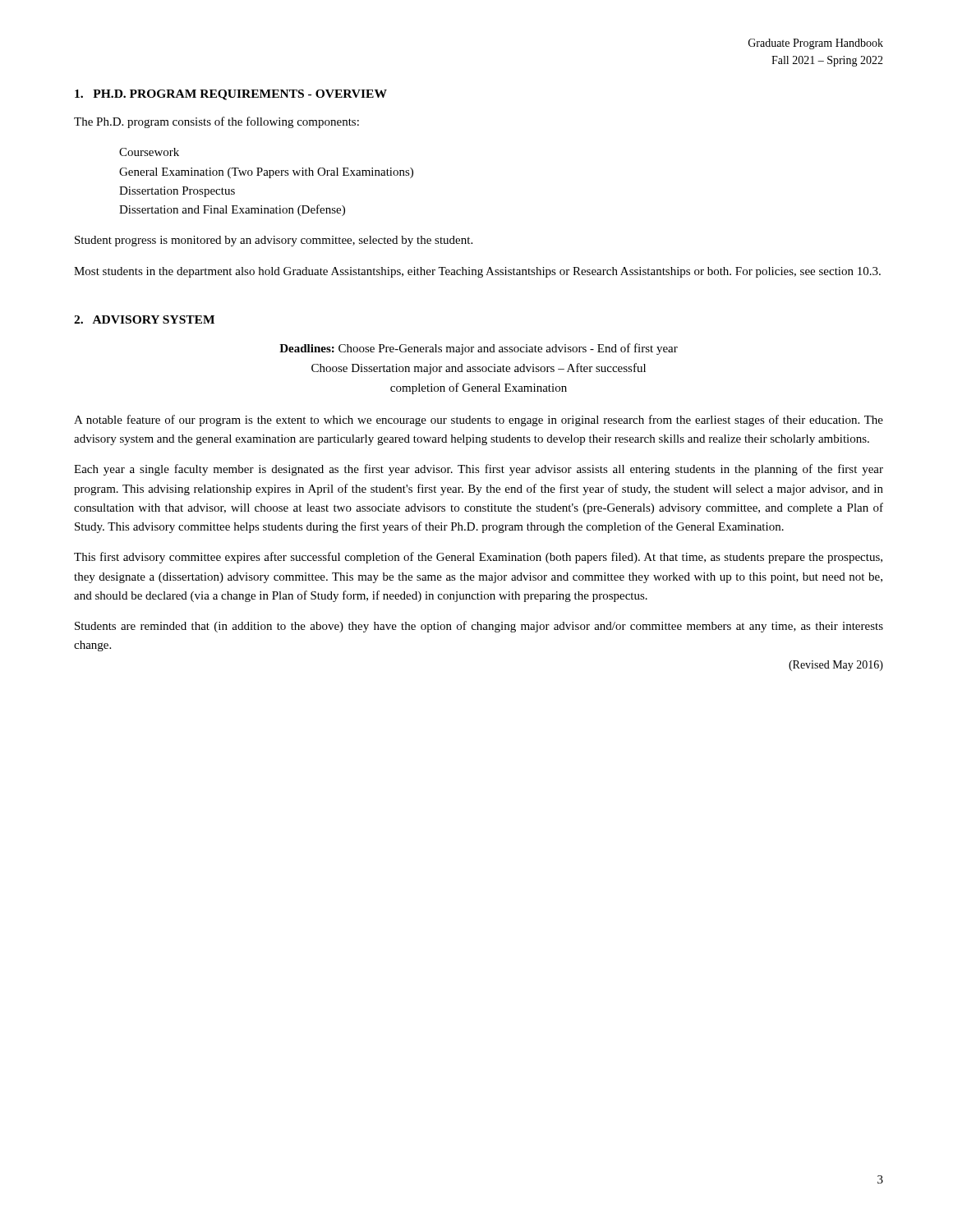Click on the passage starting "2. ADVISORY SYSTEM"

pos(144,319)
